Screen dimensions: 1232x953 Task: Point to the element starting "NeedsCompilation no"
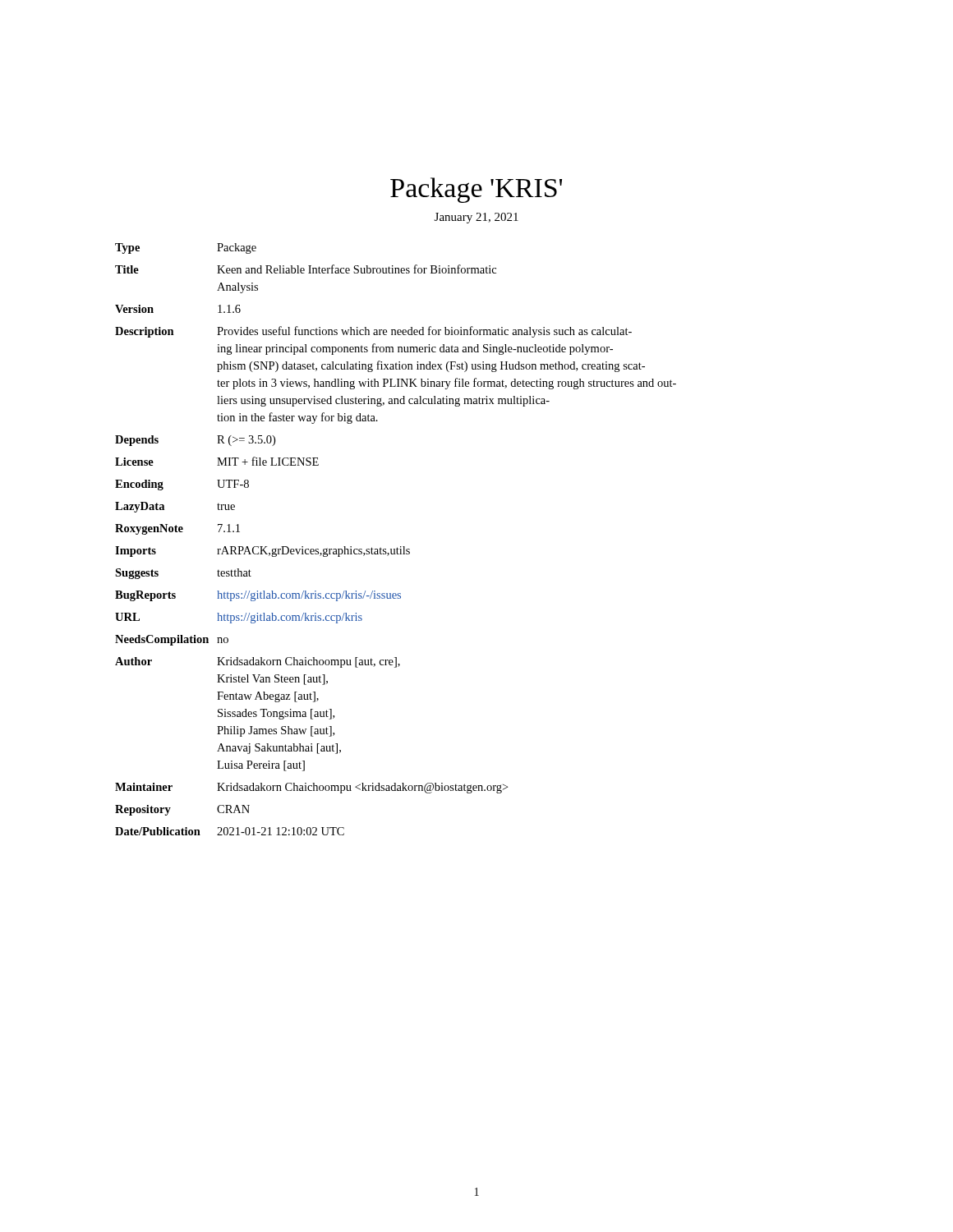[172, 640]
